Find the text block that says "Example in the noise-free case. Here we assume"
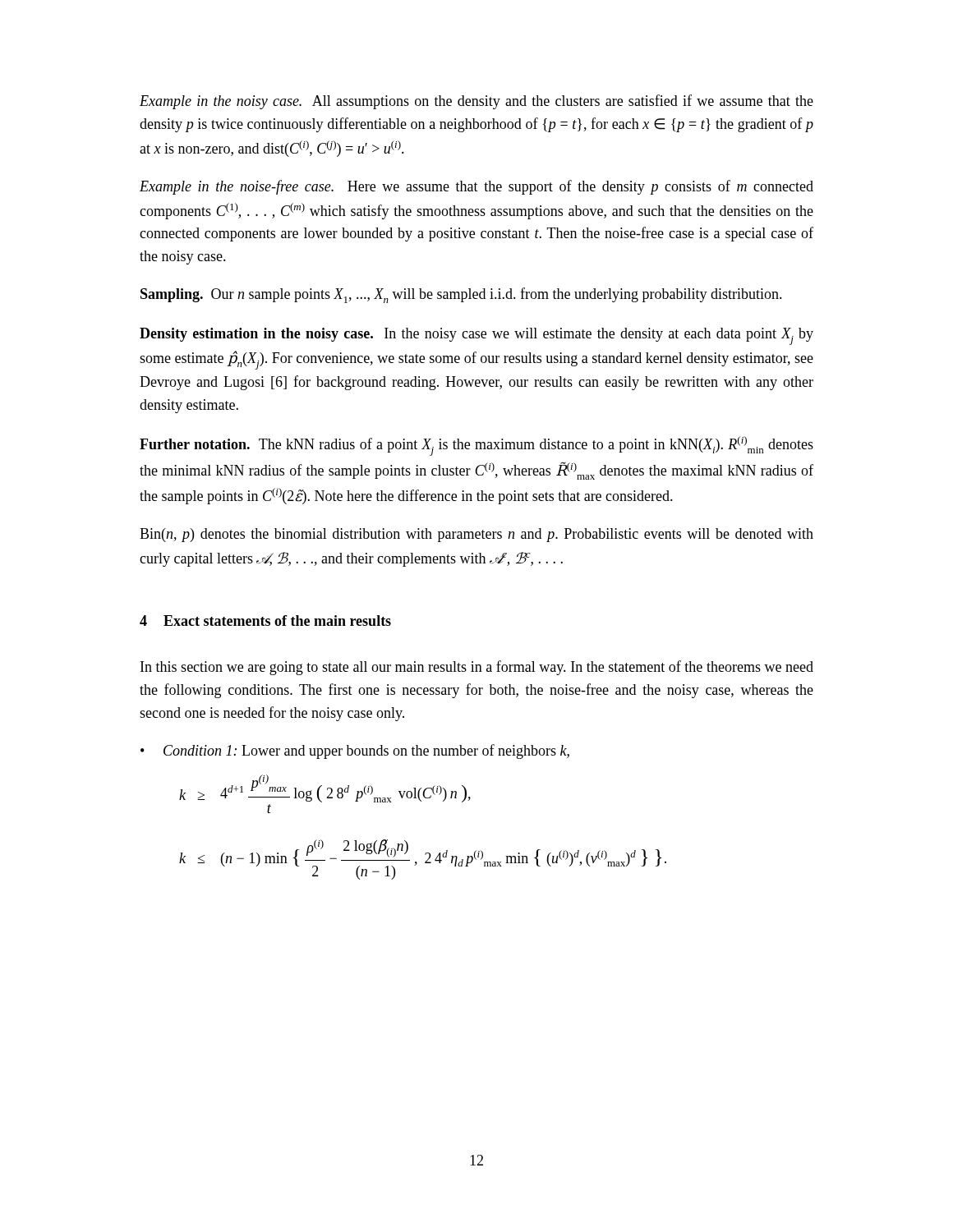953x1232 pixels. (x=476, y=221)
